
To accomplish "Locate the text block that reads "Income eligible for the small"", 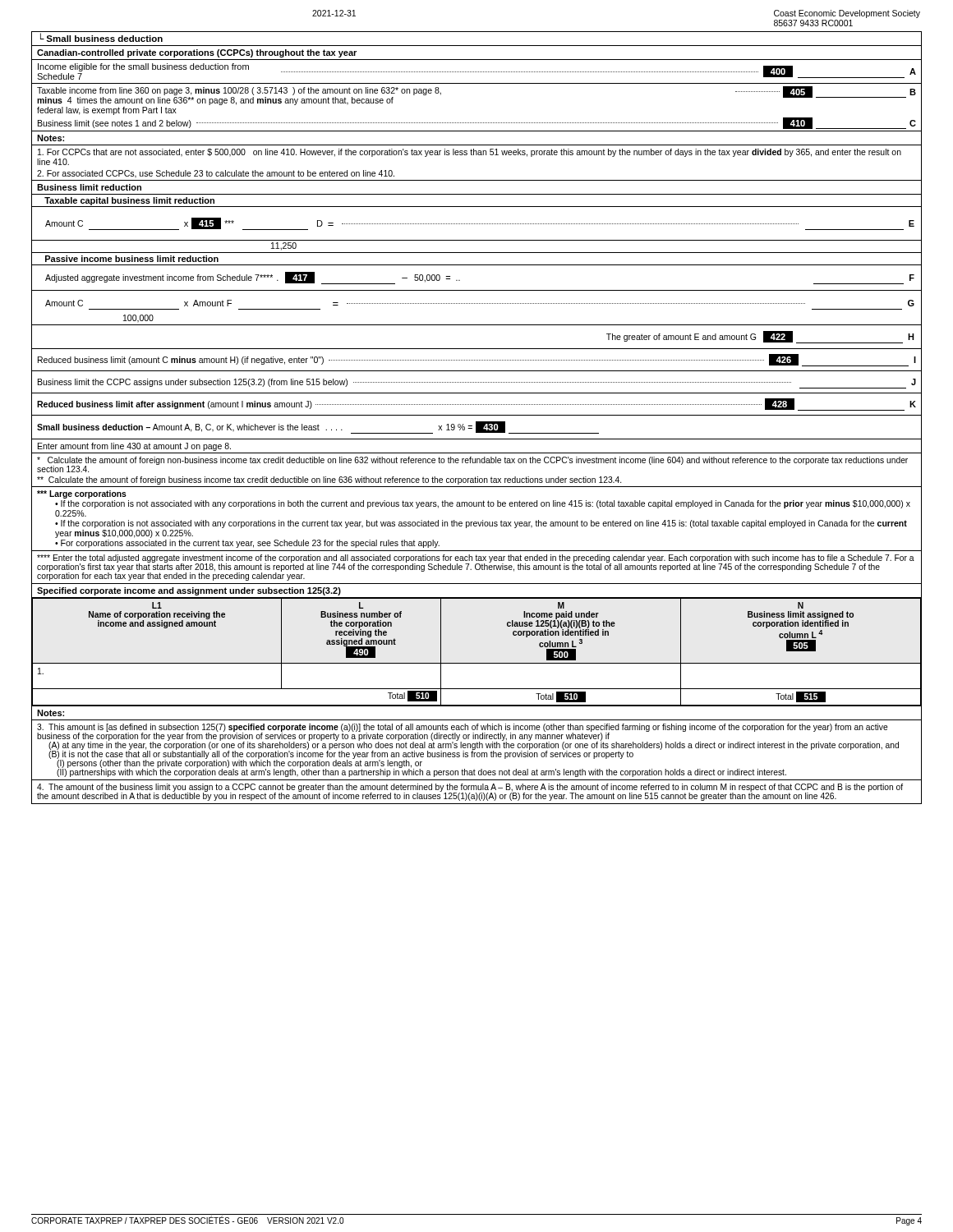I will click(476, 71).
